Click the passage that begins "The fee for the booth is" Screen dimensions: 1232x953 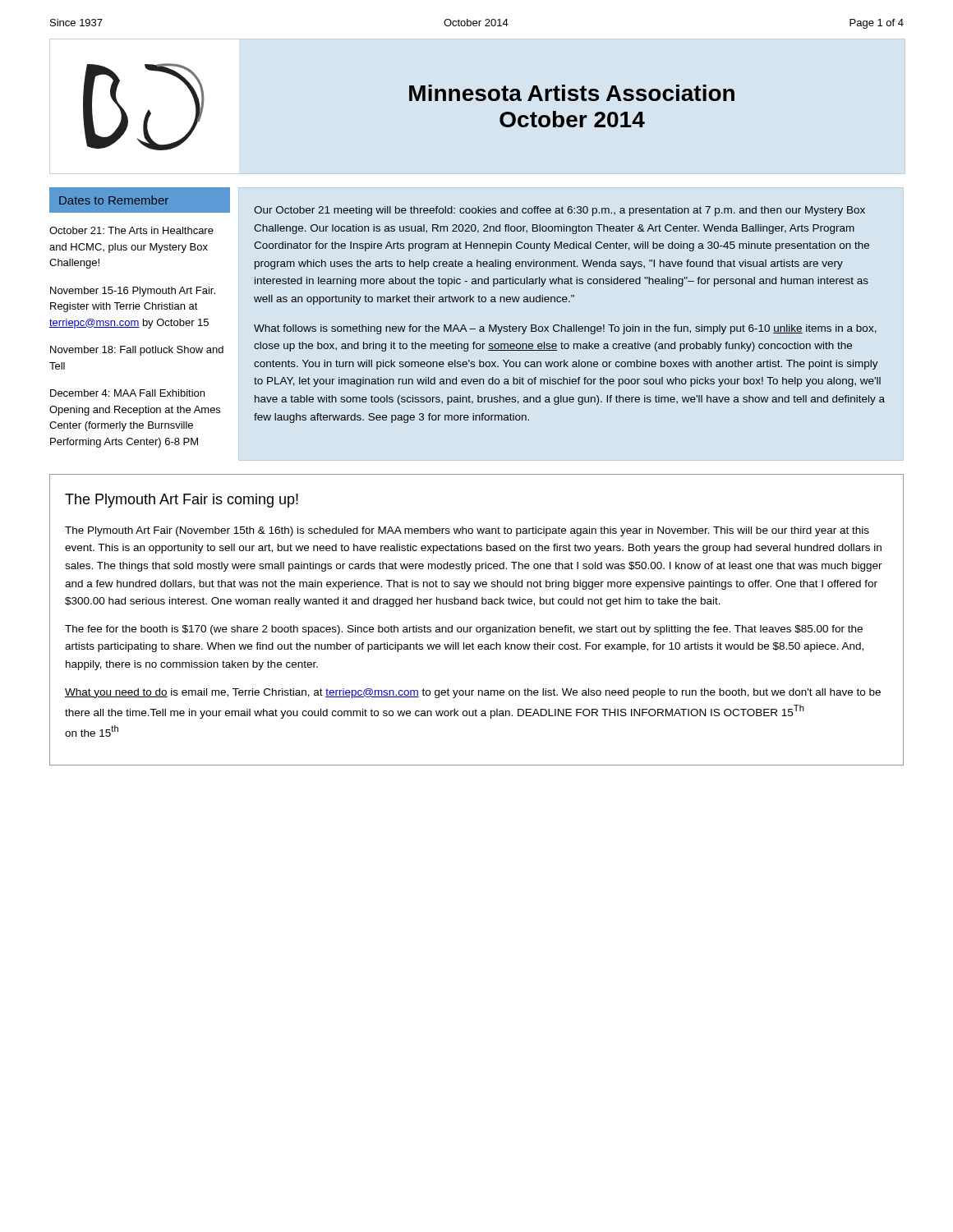pyautogui.click(x=476, y=647)
